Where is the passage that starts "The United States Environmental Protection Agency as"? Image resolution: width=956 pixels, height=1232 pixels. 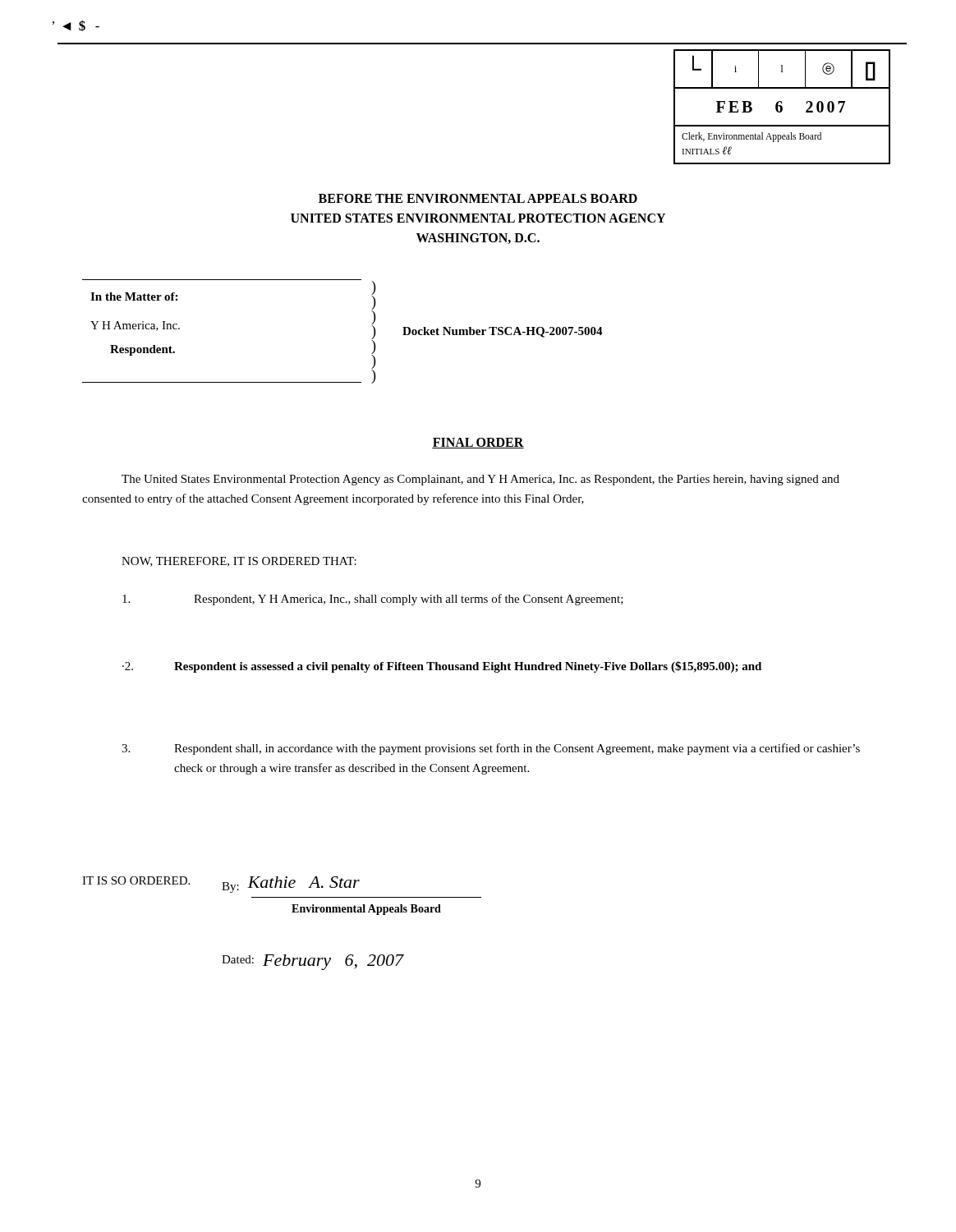coord(478,489)
